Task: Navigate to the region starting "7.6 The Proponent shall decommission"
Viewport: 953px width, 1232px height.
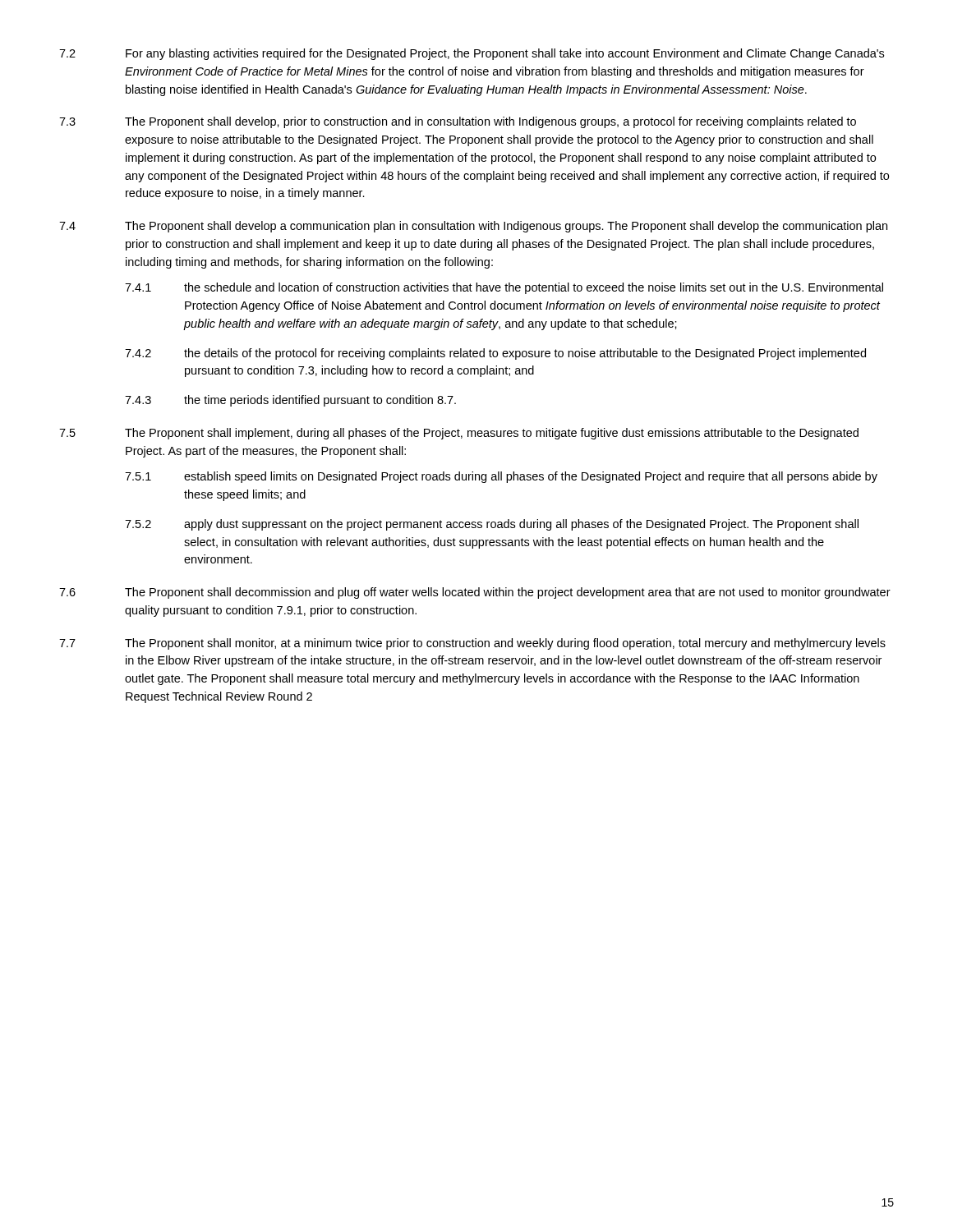Action: (x=476, y=602)
